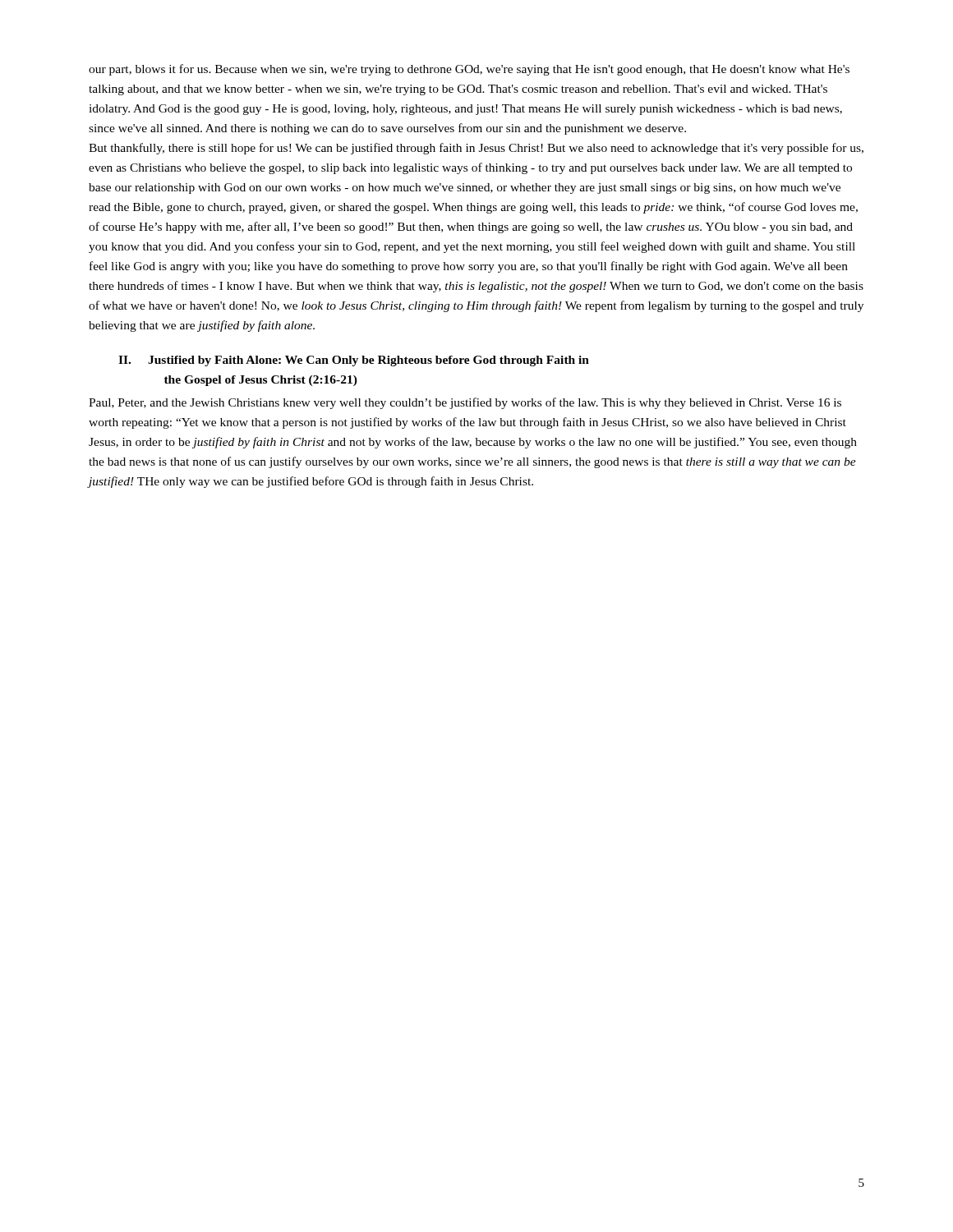Screen dimensions: 1232x953
Task: Locate the block starting "II. Justified by Faith Alone: We"
Action: (x=354, y=370)
